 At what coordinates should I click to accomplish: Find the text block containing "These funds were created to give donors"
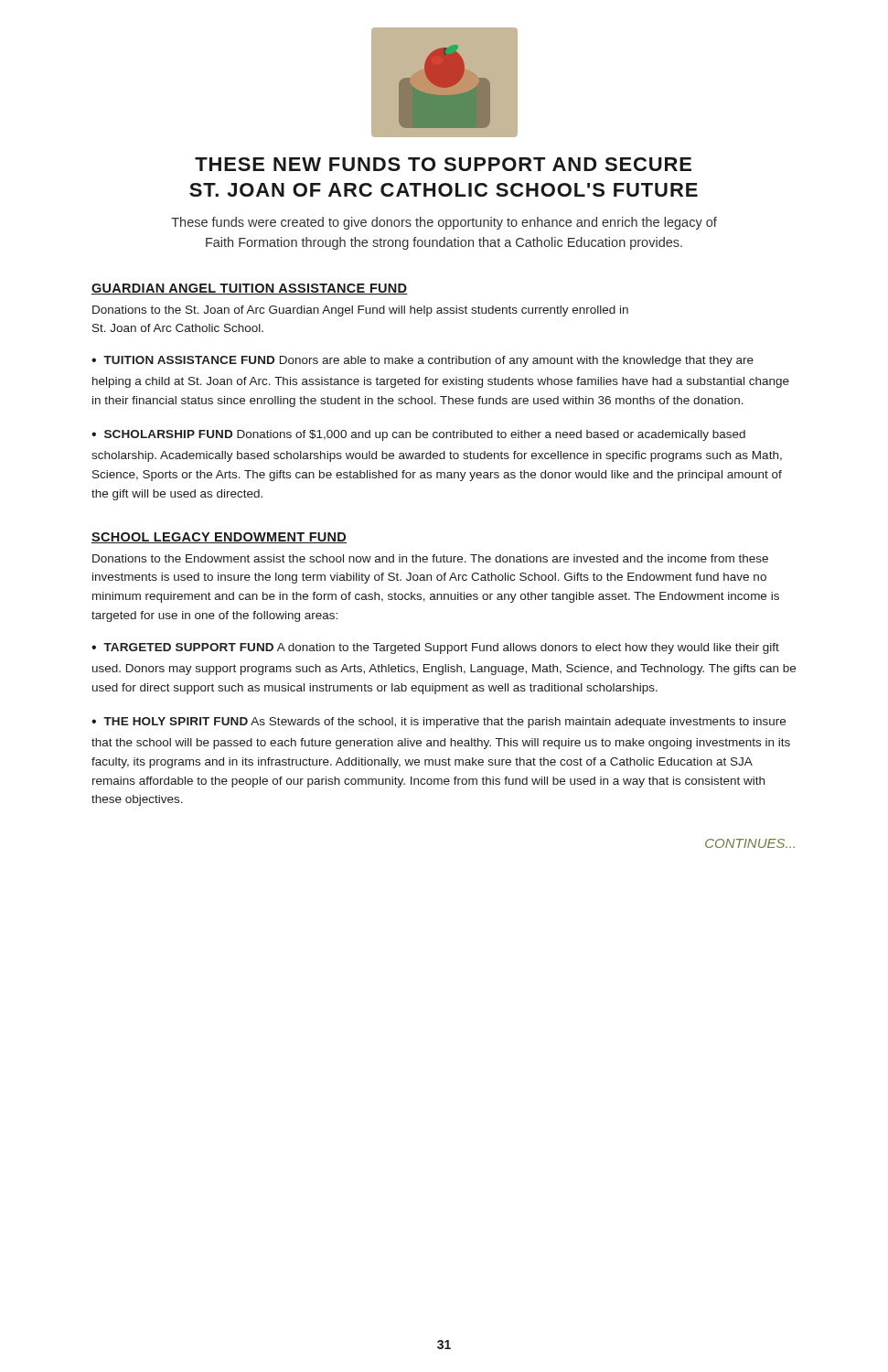point(444,232)
